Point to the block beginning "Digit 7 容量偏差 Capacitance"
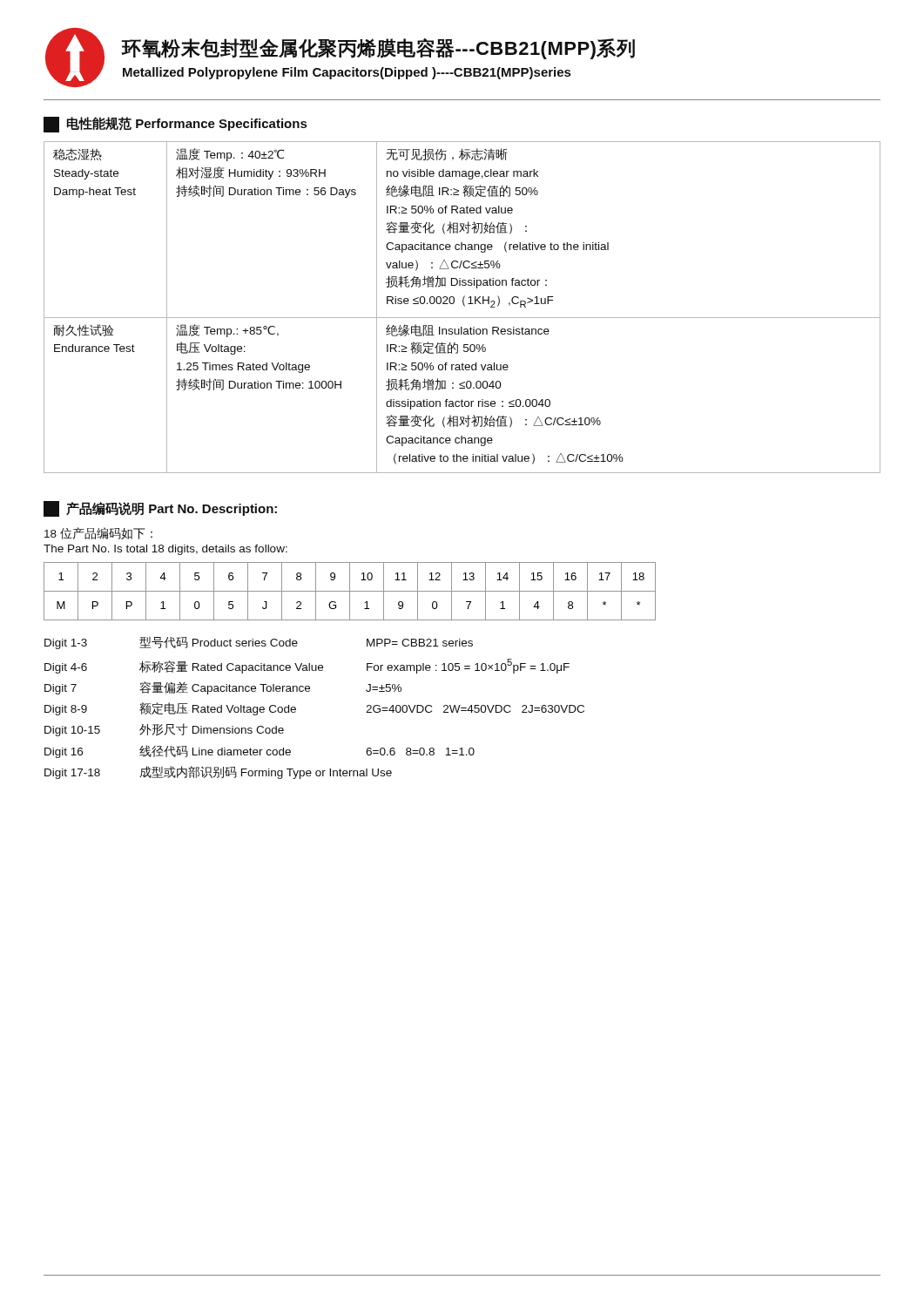This screenshot has height=1307, width=924. click(223, 688)
